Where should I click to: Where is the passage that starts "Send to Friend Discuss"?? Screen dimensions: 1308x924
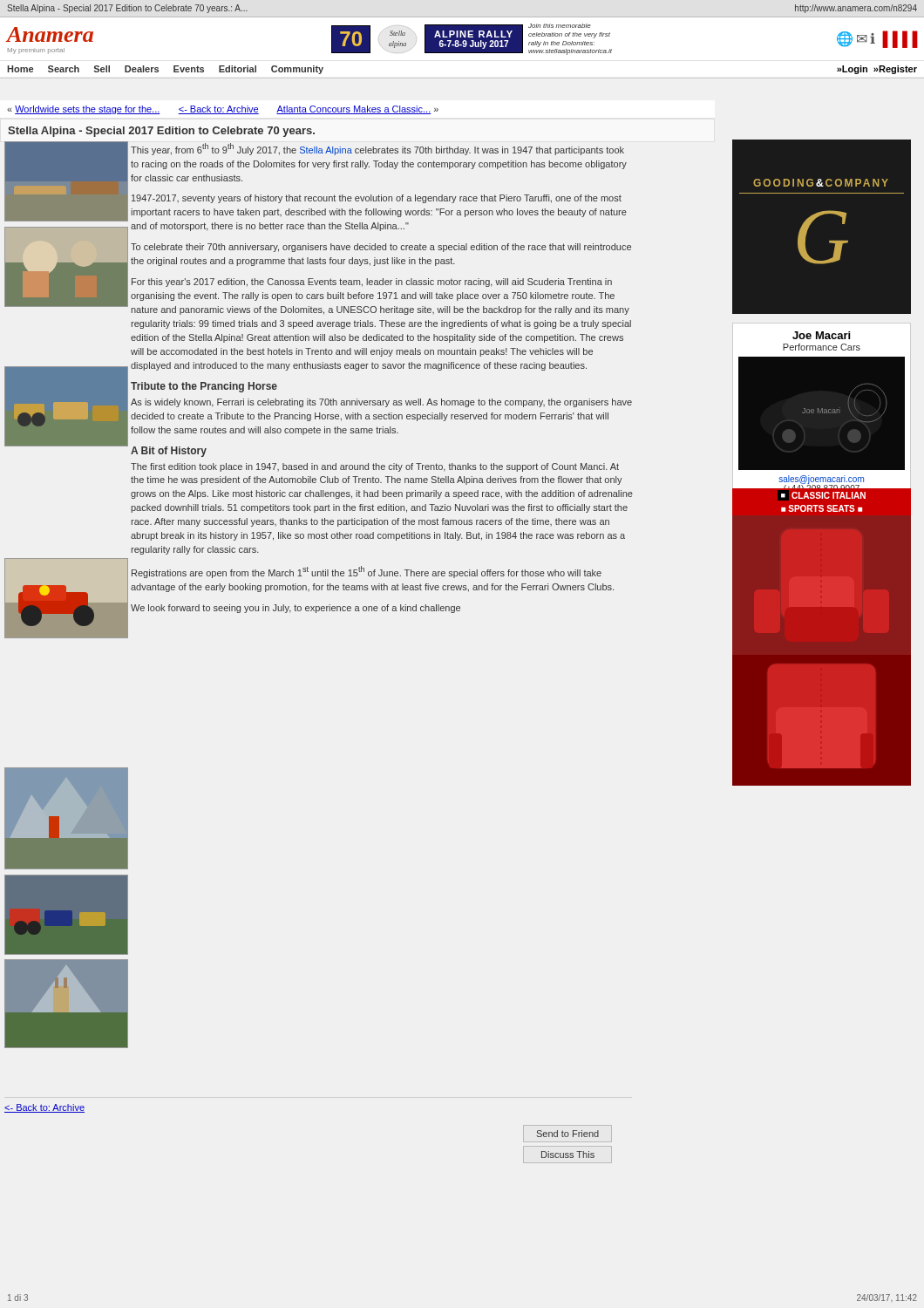point(568,1144)
